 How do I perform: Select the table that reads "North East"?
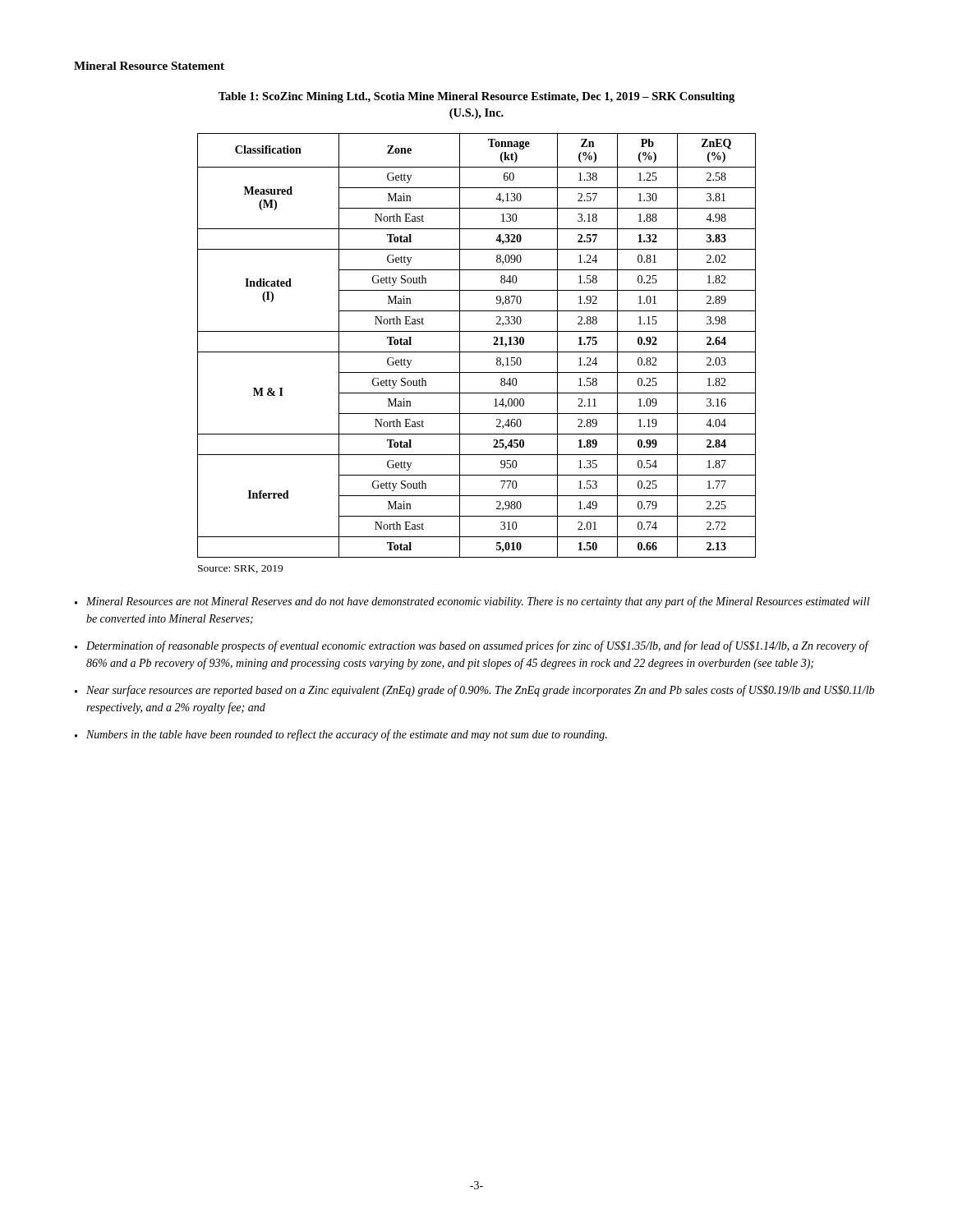coord(476,345)
